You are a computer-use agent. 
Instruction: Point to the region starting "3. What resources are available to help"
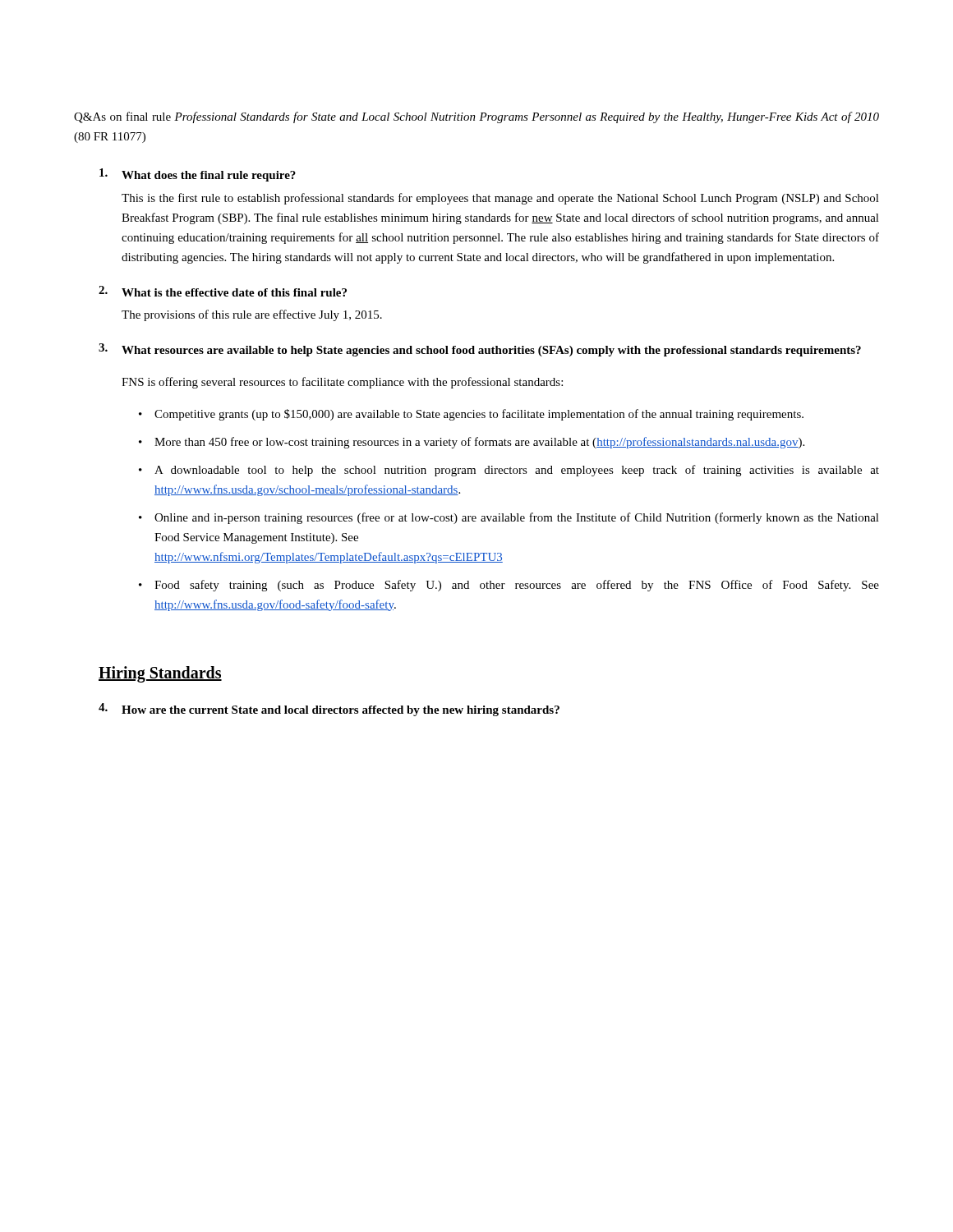point(489,477)
